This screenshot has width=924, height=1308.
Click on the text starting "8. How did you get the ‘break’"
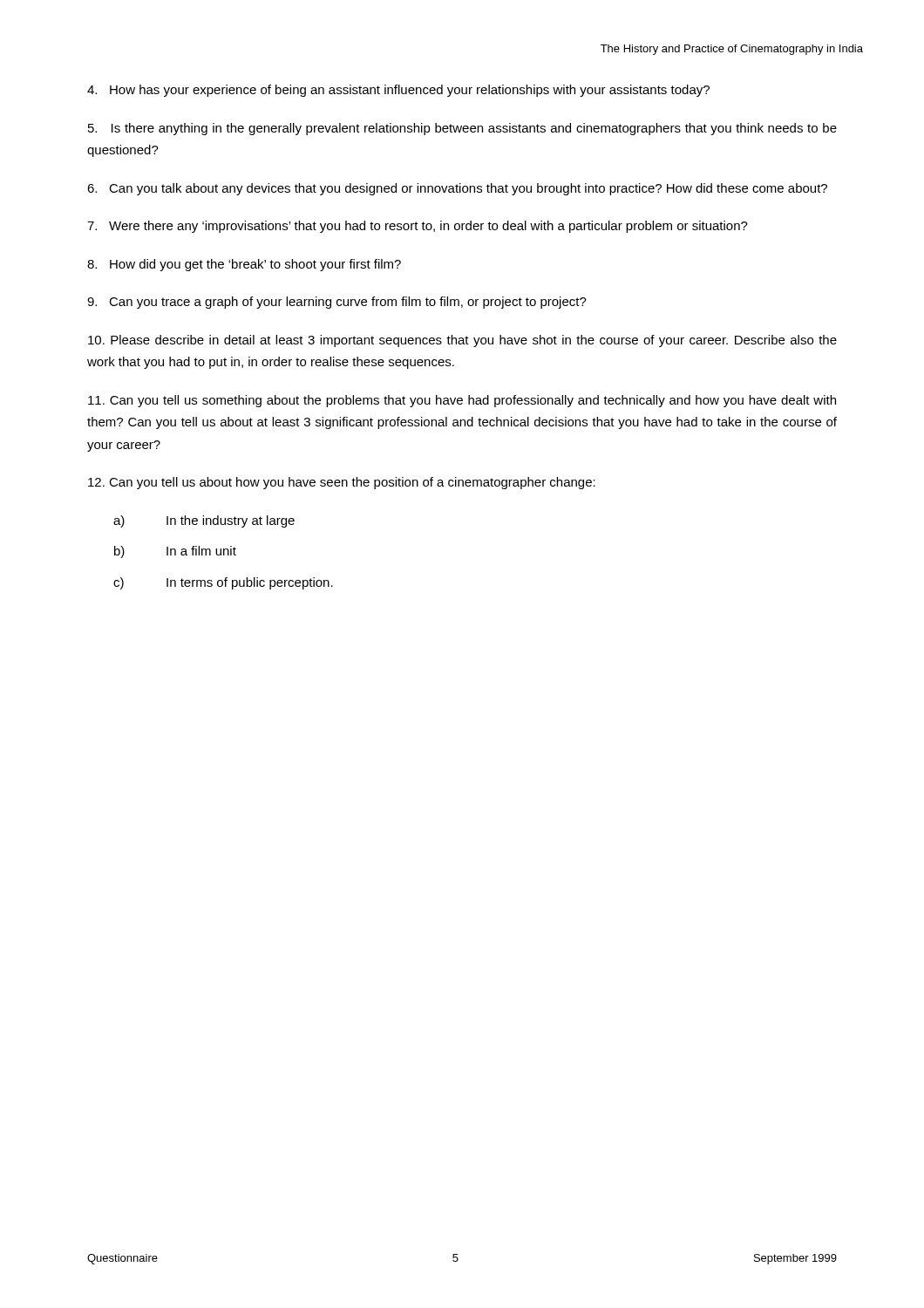(244, 263)
